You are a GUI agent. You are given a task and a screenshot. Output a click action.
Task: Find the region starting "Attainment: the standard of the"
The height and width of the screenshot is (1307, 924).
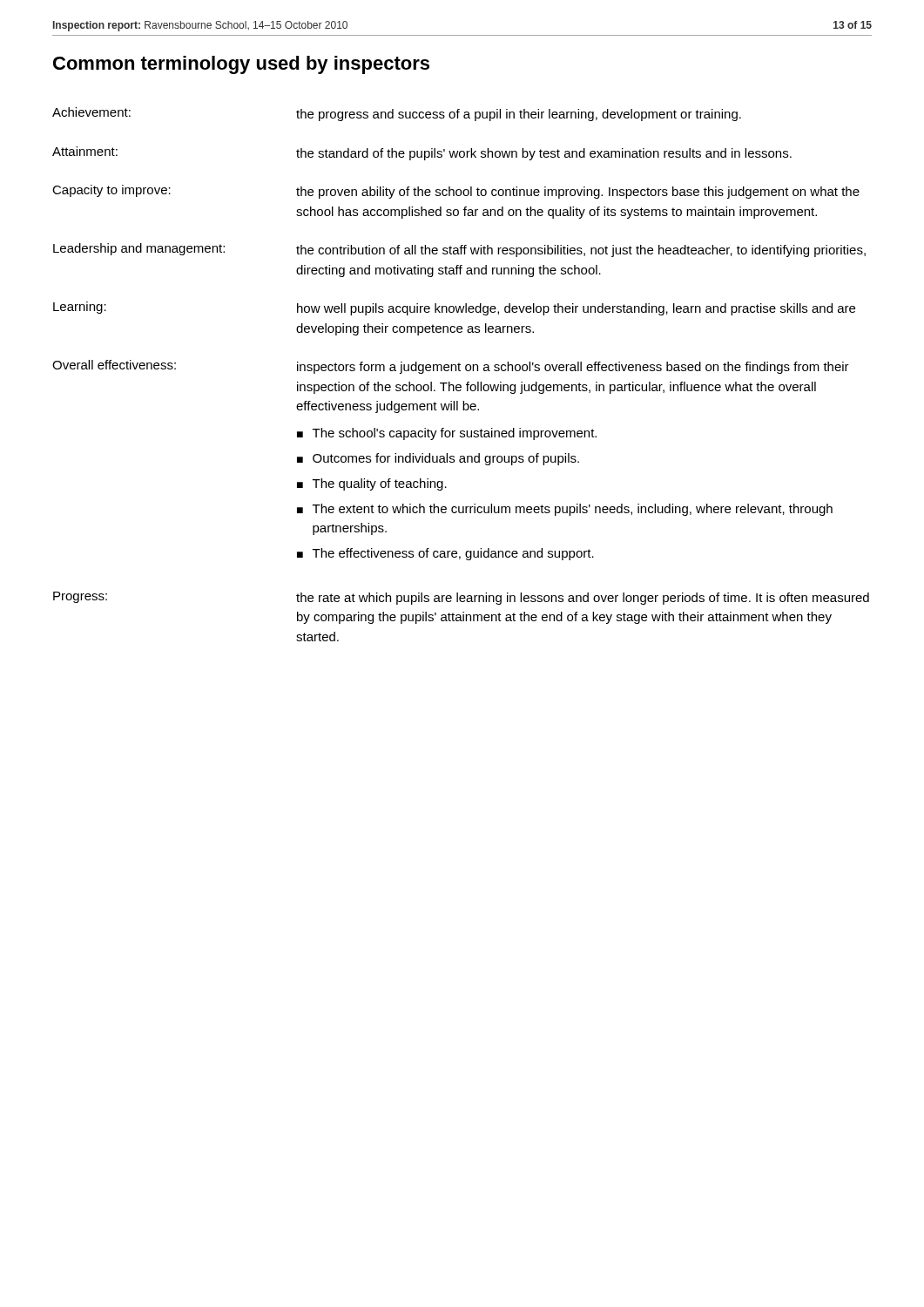pos(462,153)
